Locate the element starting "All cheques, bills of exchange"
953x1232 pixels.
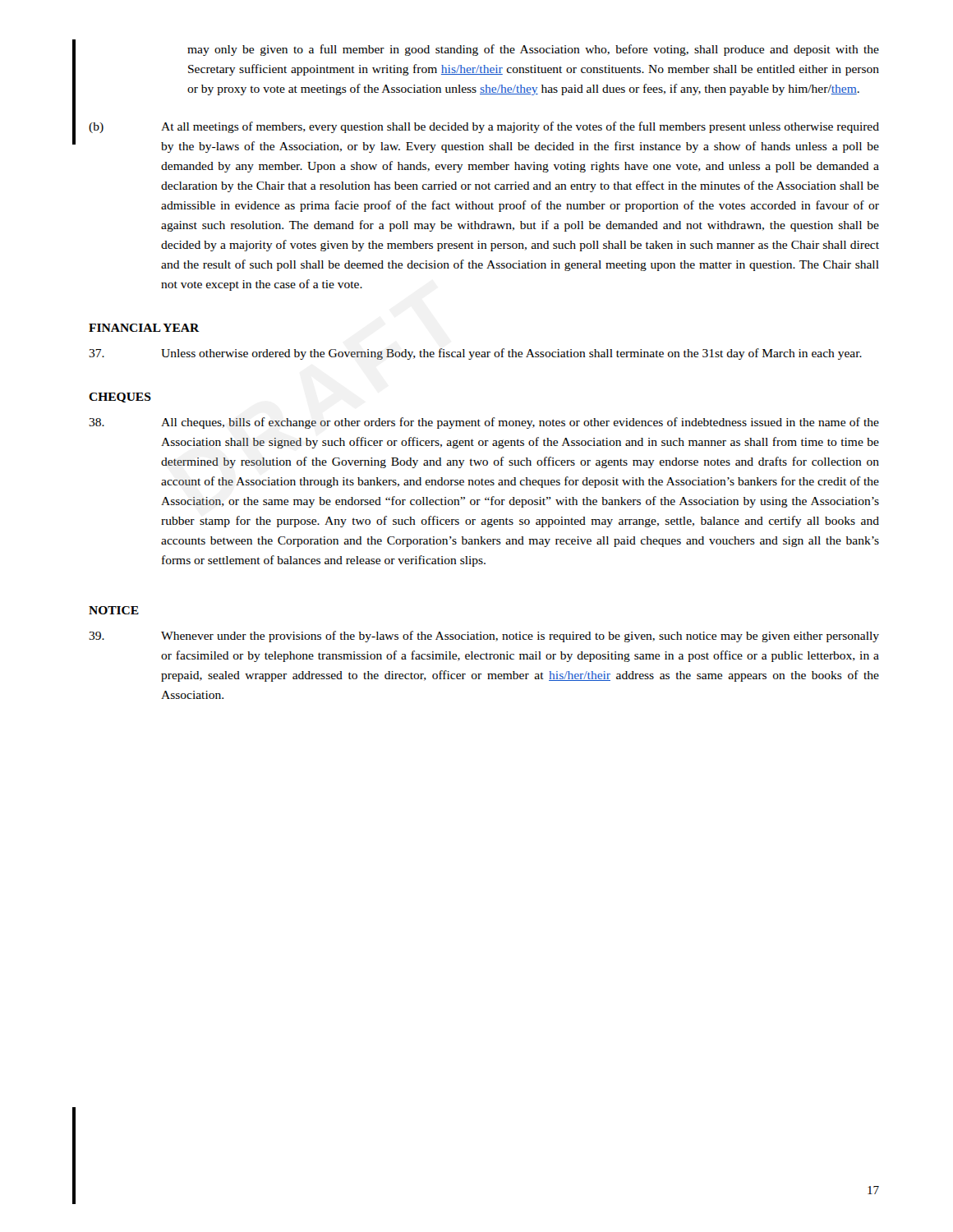pos(484,491)
